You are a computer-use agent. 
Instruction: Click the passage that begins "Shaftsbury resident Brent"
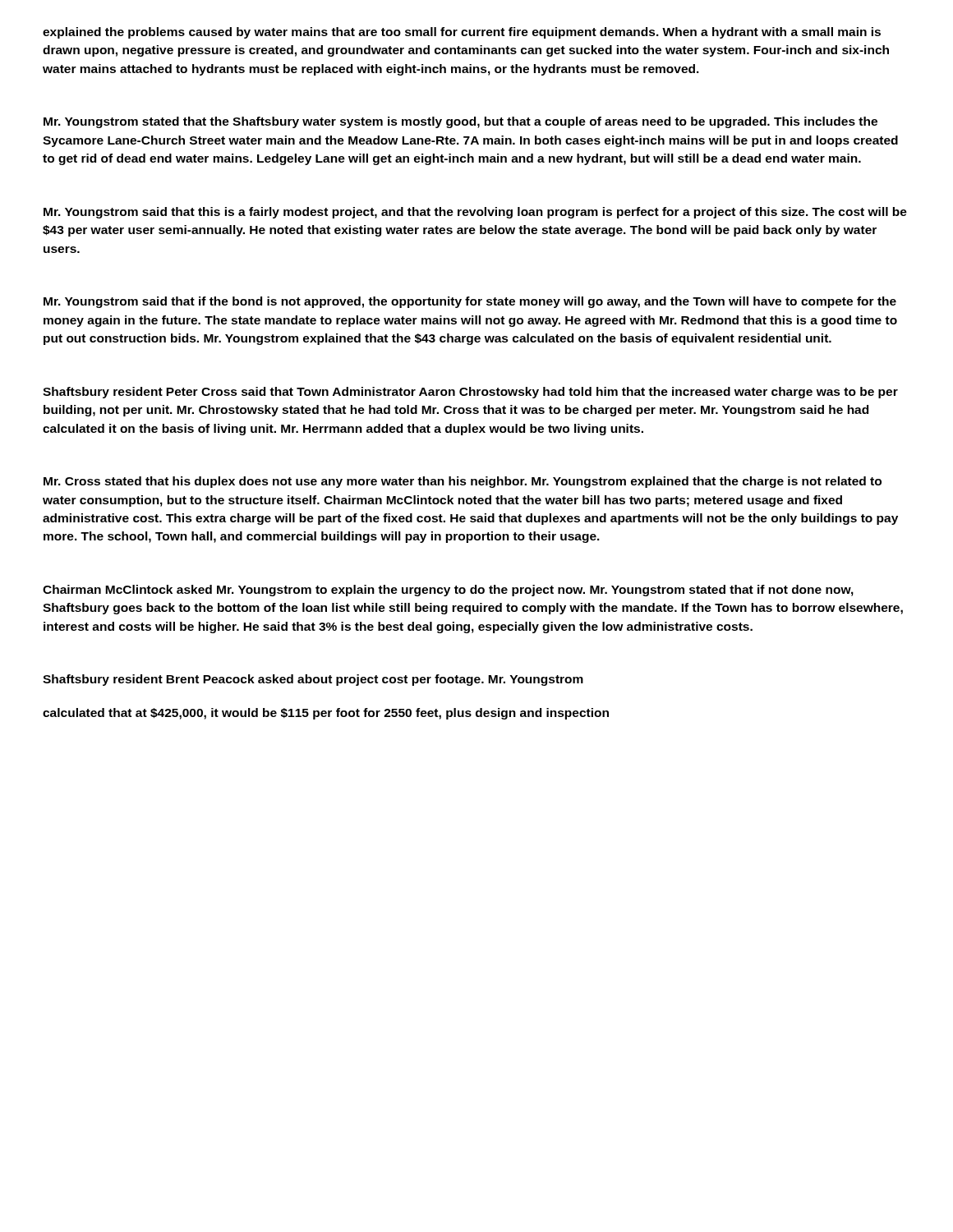[476, 680]
